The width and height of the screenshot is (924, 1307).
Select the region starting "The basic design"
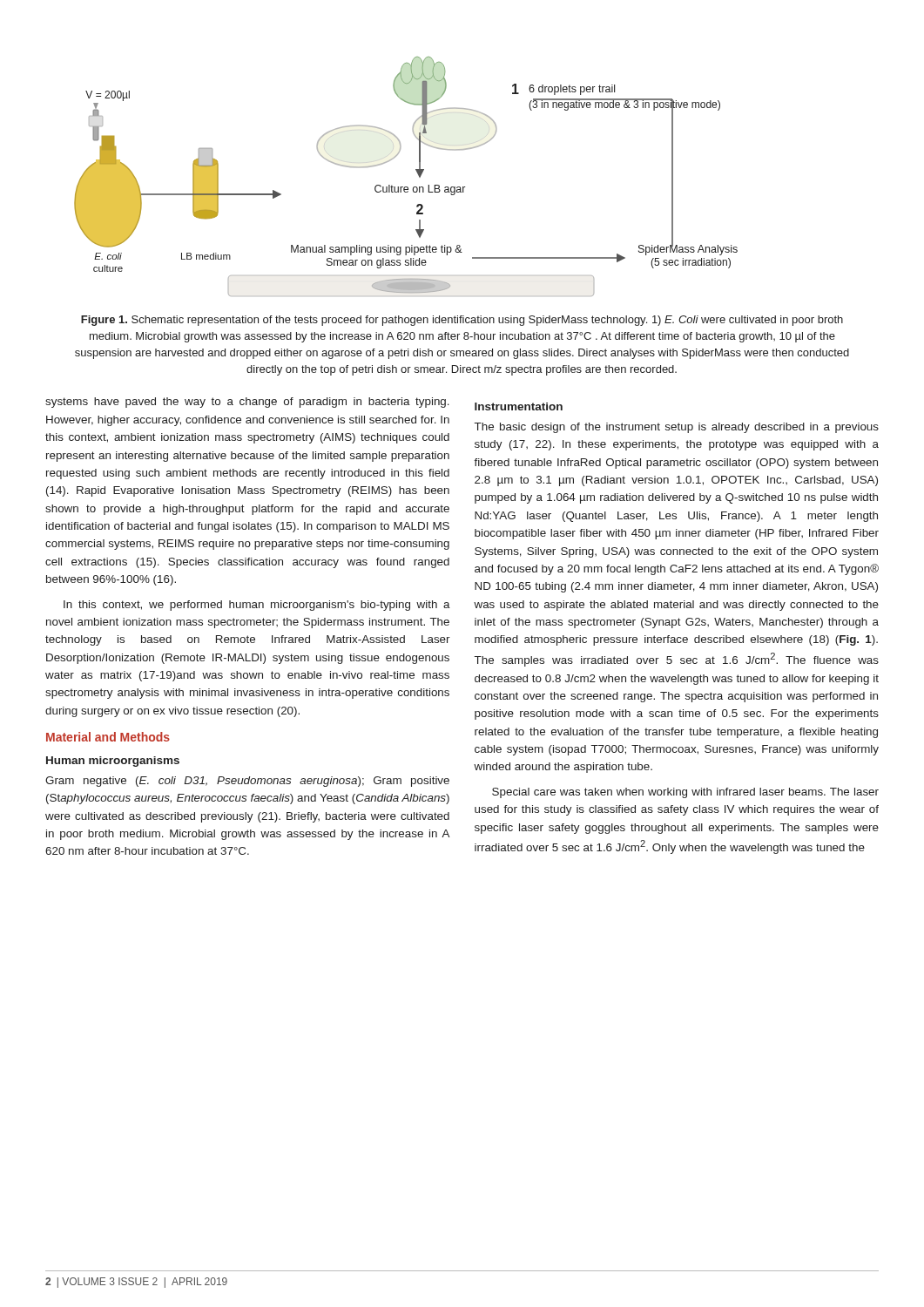676,638
